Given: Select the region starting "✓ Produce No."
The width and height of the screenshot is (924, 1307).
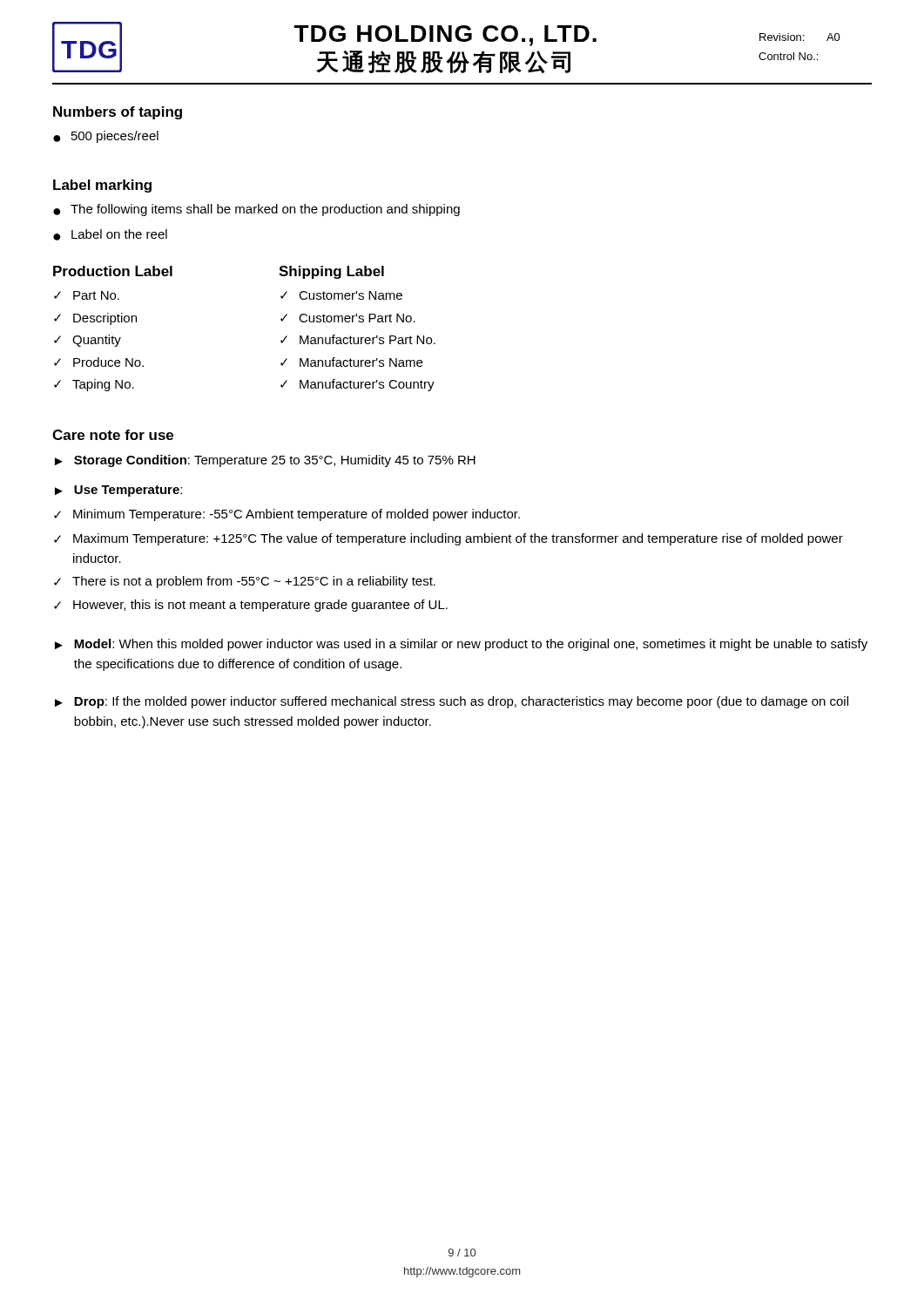Looking at the screenshot, I should tap(99, 363).
